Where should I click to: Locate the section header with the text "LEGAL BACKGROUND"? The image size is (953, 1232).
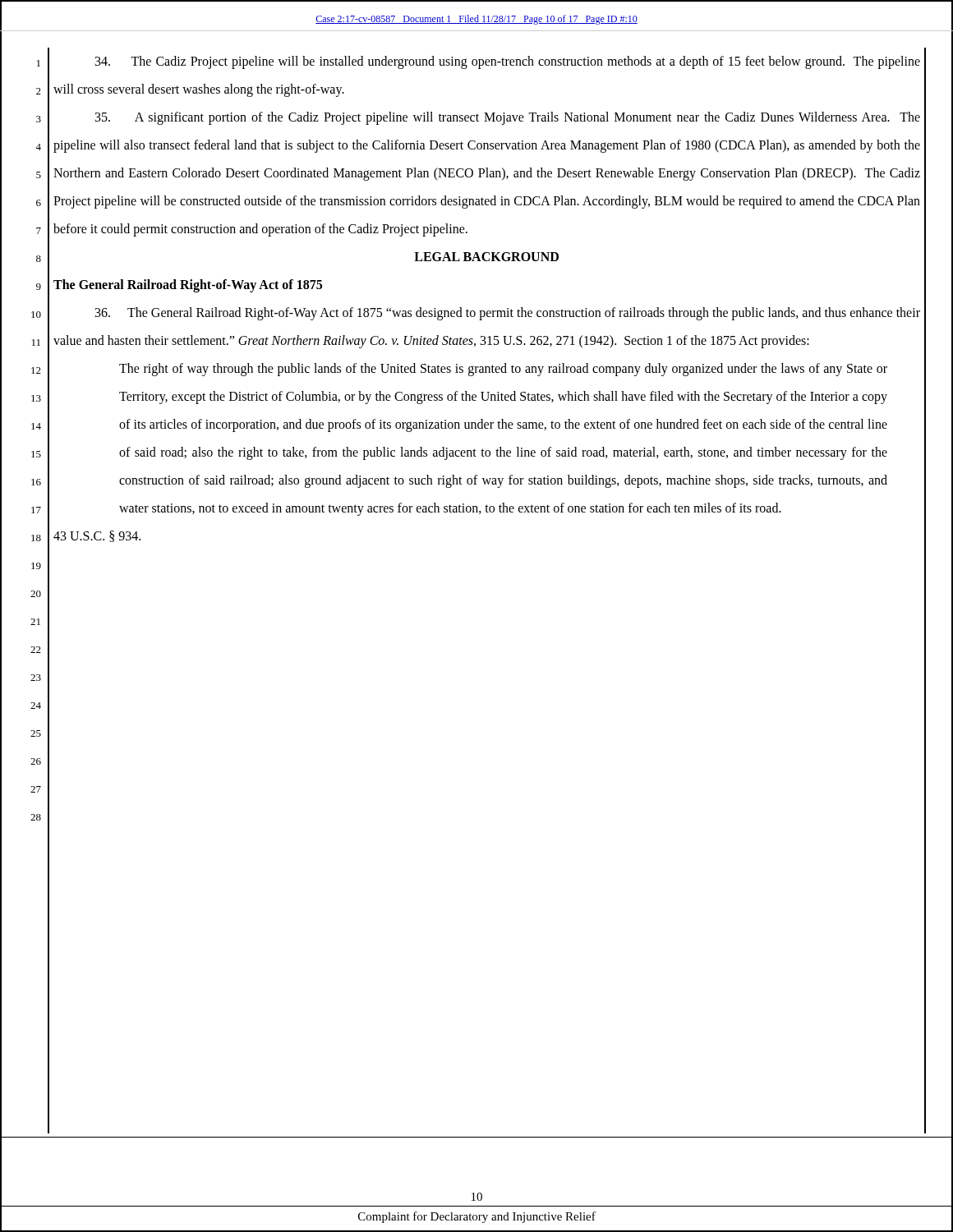point(487,257)
